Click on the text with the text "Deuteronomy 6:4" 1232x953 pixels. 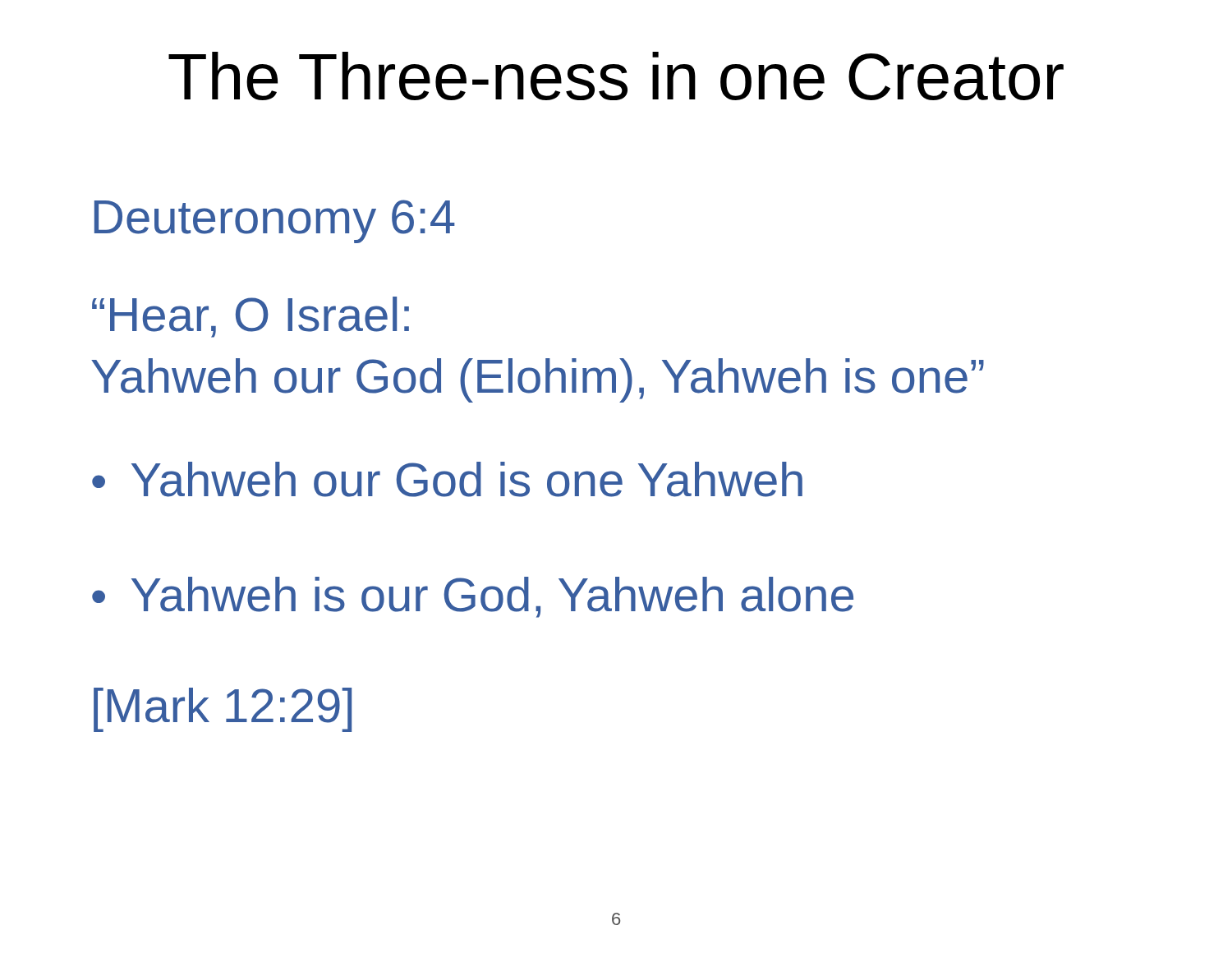(x=273, y=216)
